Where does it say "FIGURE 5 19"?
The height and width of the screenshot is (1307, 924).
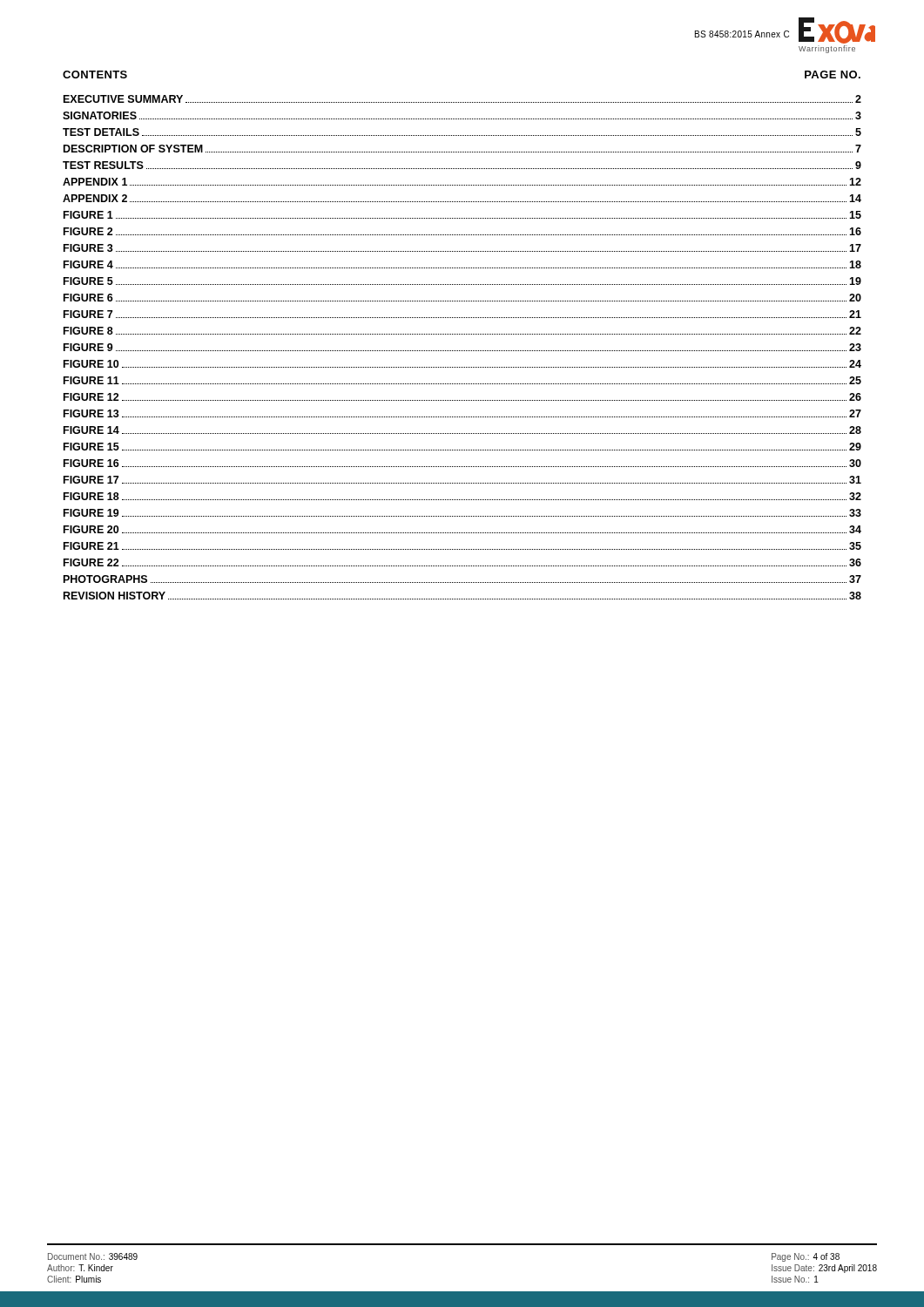(462, 281)
